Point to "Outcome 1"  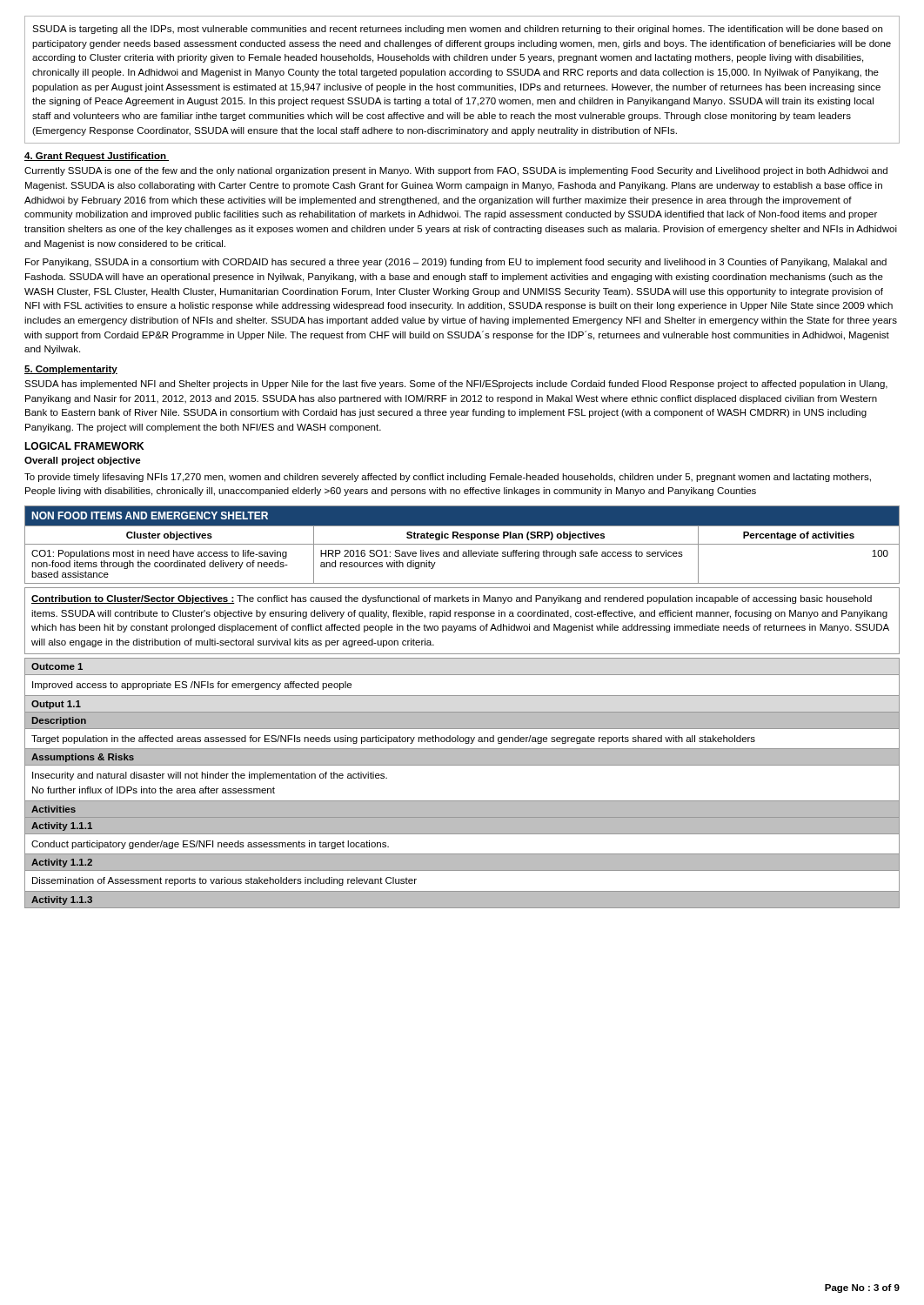57,666
